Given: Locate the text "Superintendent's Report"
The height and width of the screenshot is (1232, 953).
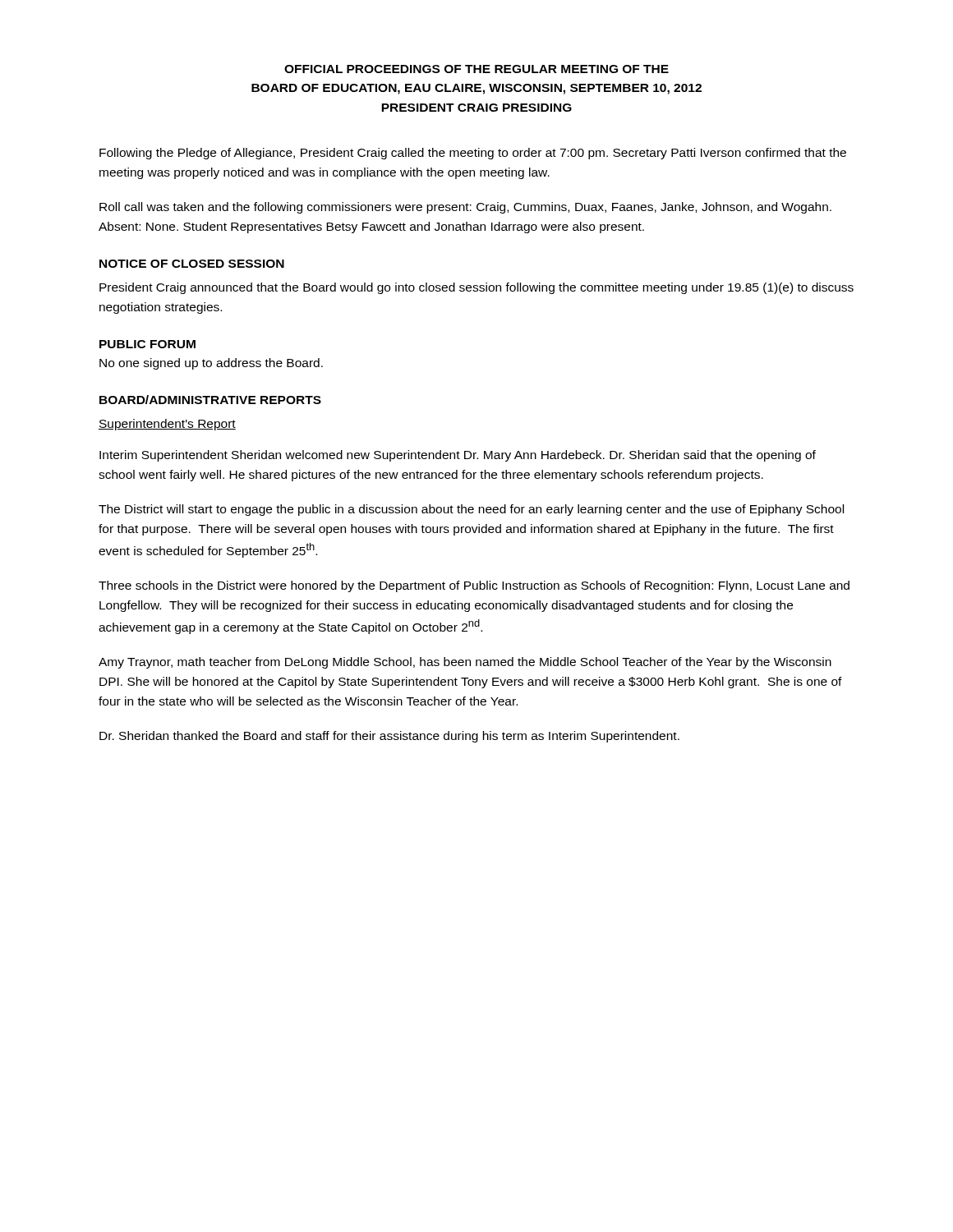Looking at the screenshot, I should click(167, 423).
